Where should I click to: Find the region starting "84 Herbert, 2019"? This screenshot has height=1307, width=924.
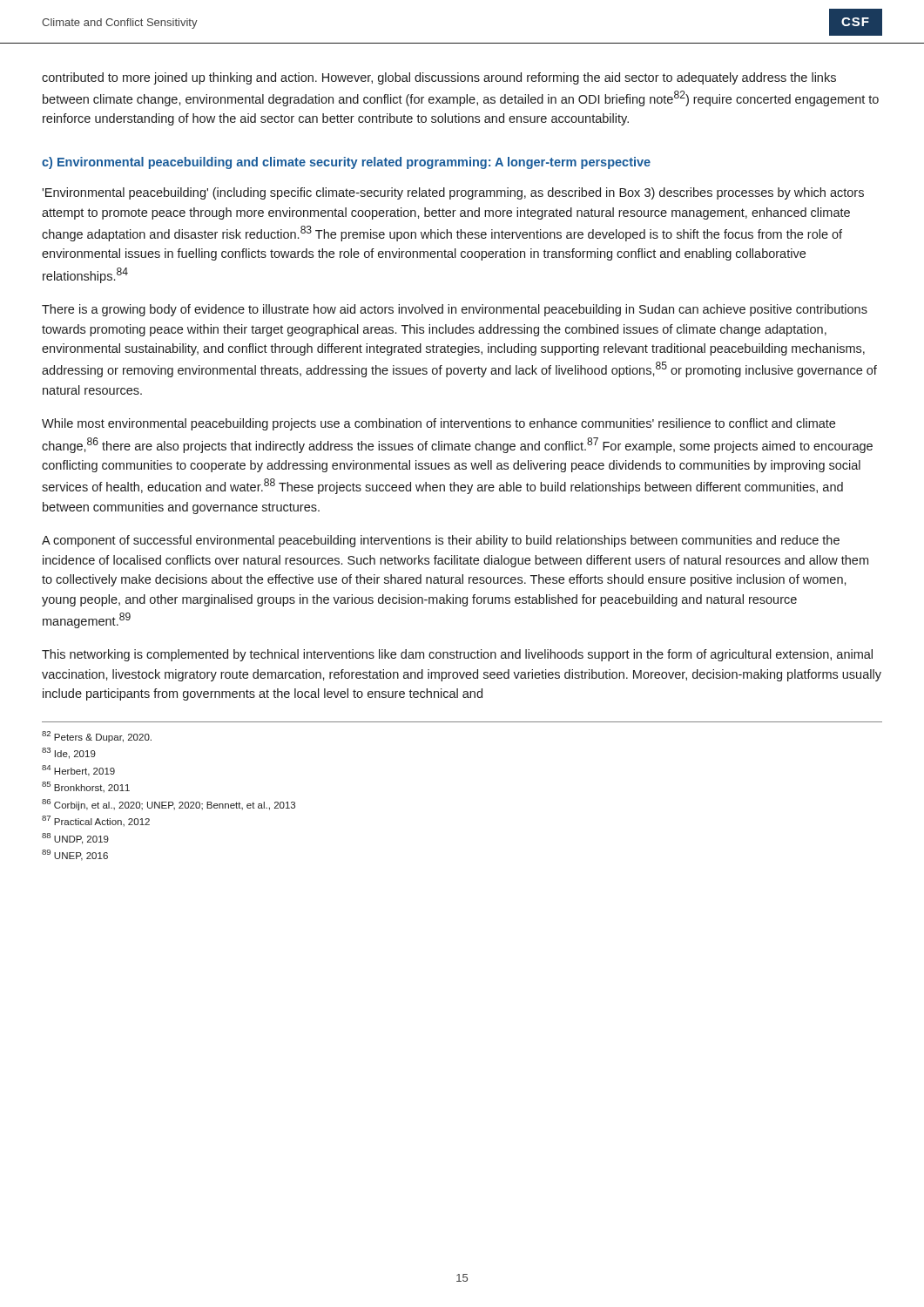[x=78, y=769]
